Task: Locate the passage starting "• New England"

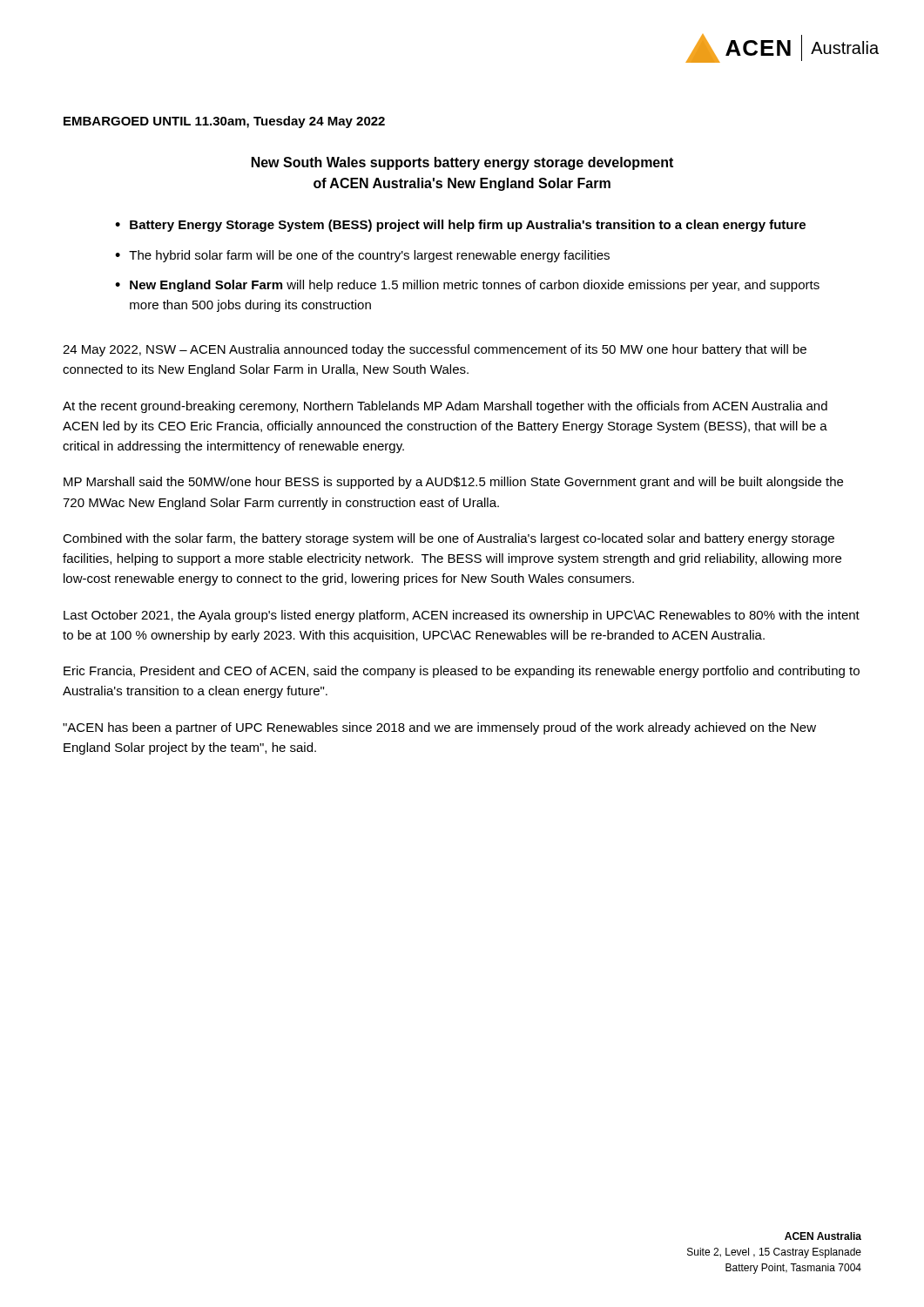Action: (x=475, y=295)
